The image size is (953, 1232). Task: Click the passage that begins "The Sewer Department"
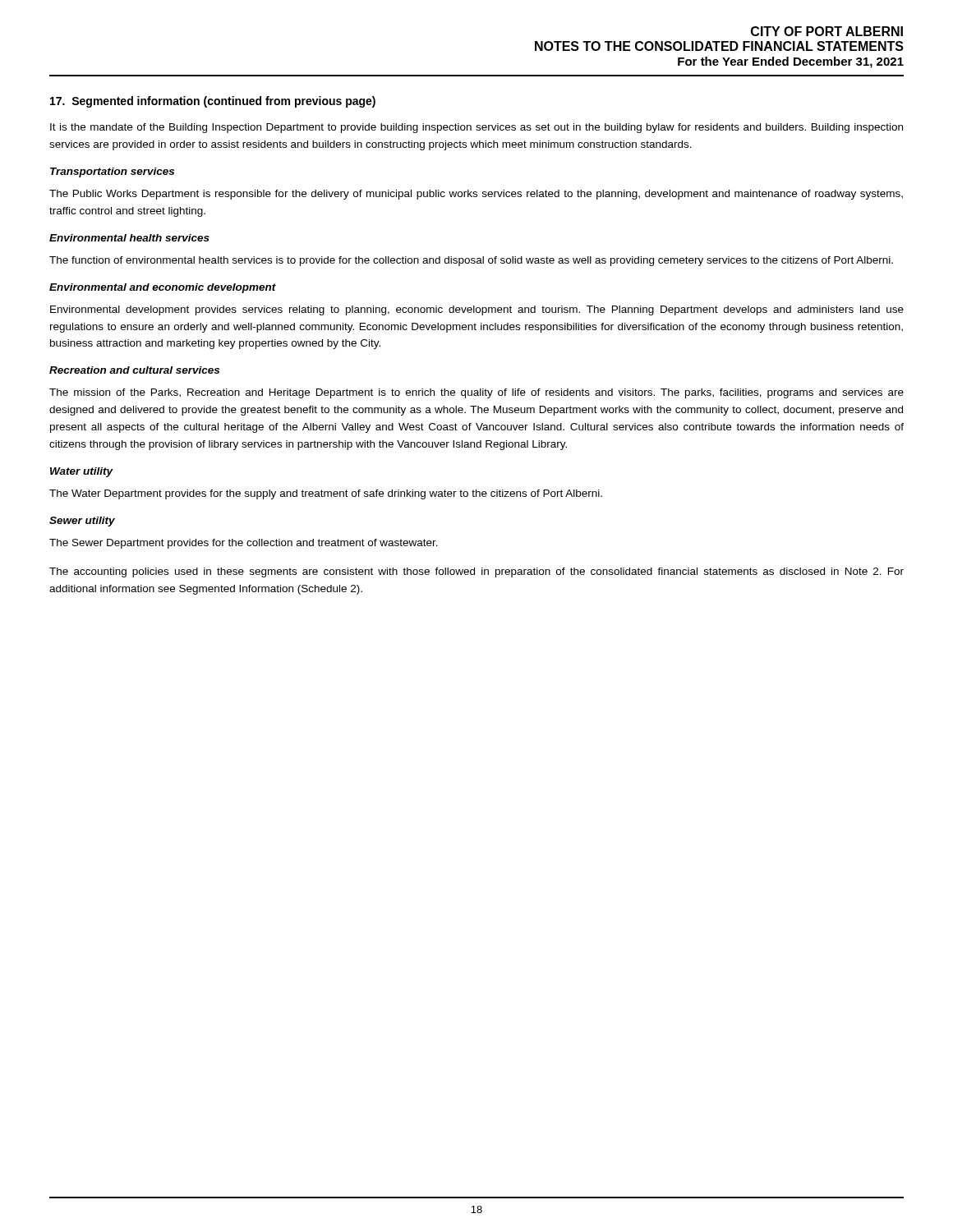[244, 542]
